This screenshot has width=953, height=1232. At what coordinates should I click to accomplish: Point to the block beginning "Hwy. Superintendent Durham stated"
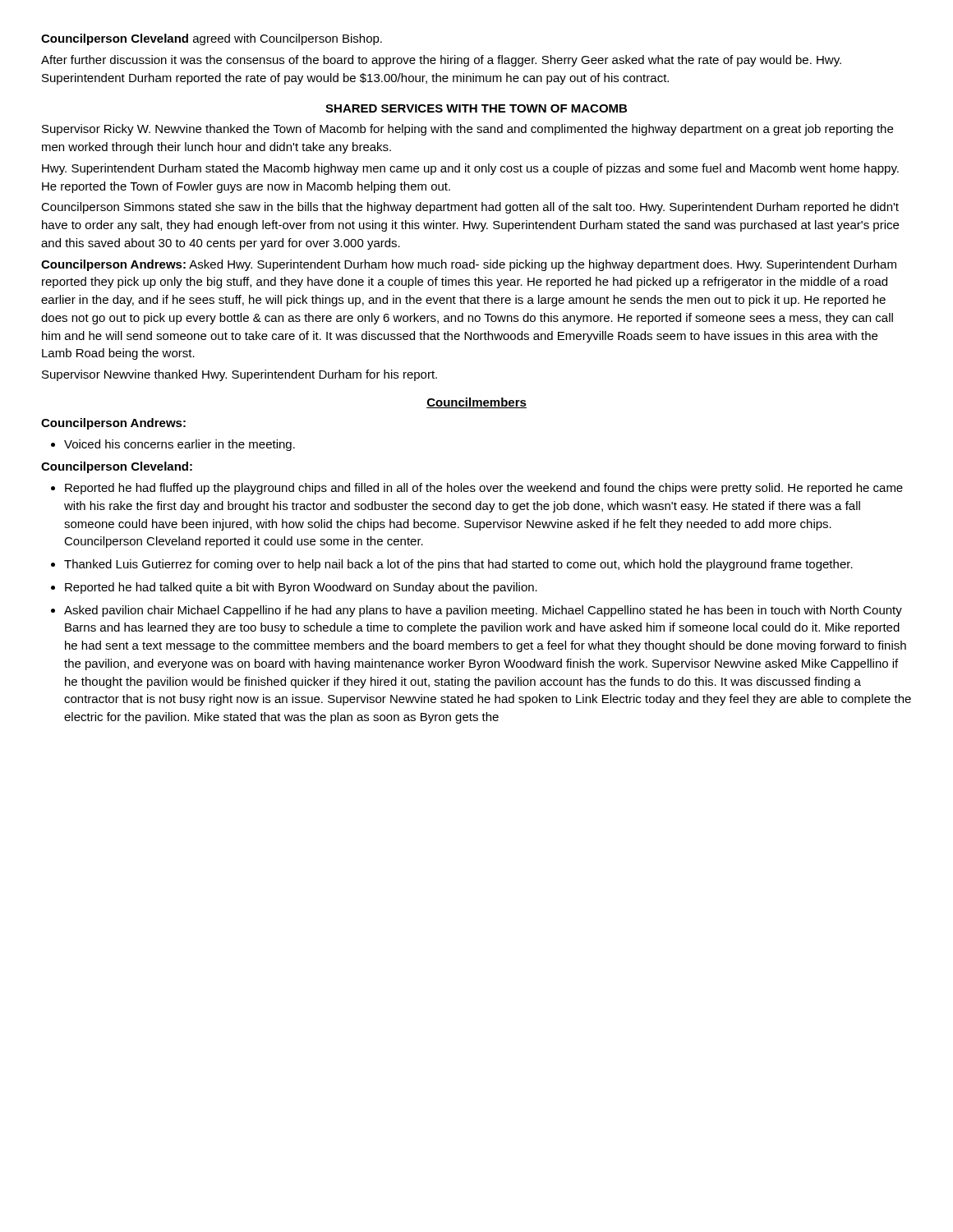(x=476, y=177)
